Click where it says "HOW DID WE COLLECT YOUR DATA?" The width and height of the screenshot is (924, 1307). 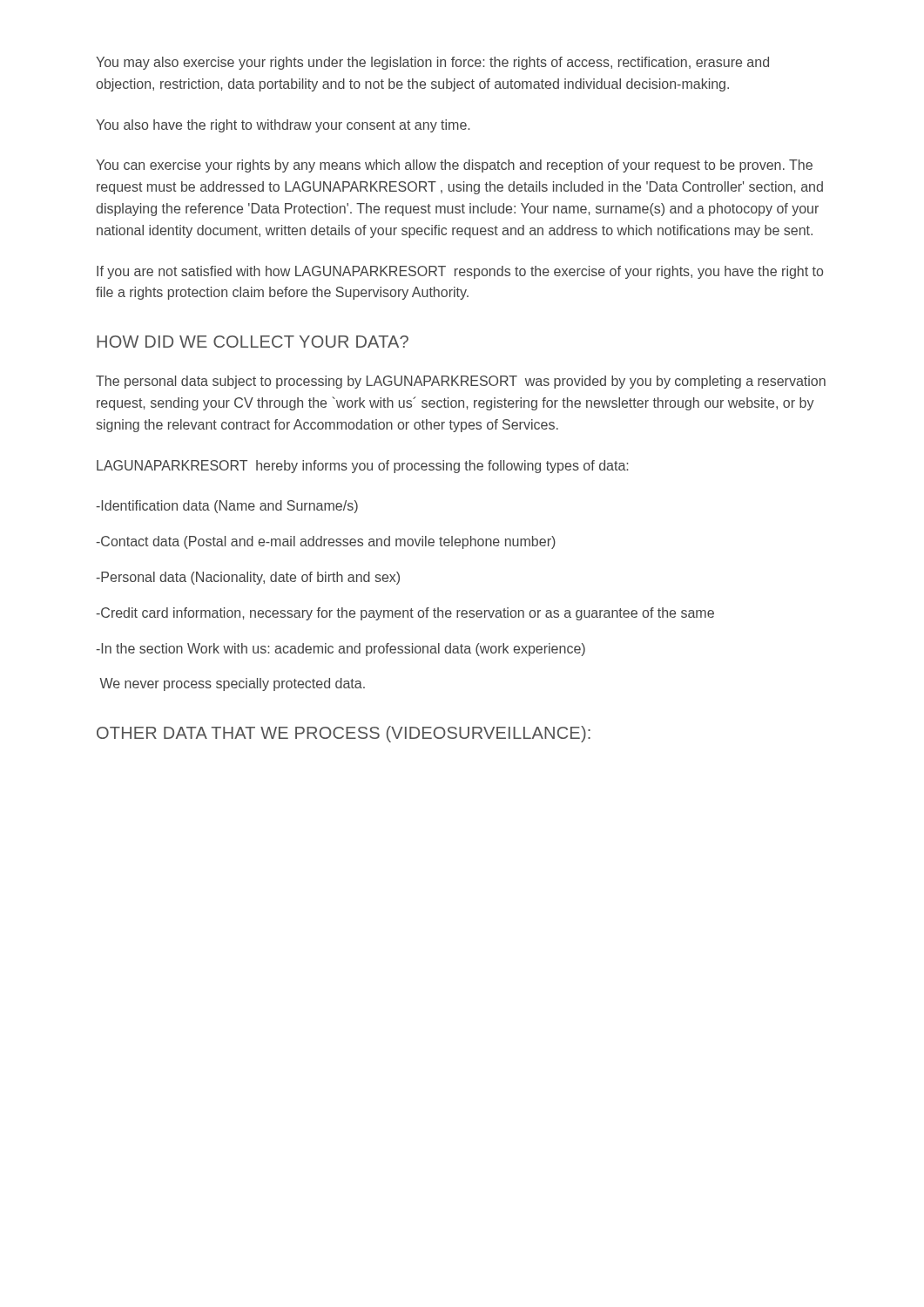(x=253, y=342)
